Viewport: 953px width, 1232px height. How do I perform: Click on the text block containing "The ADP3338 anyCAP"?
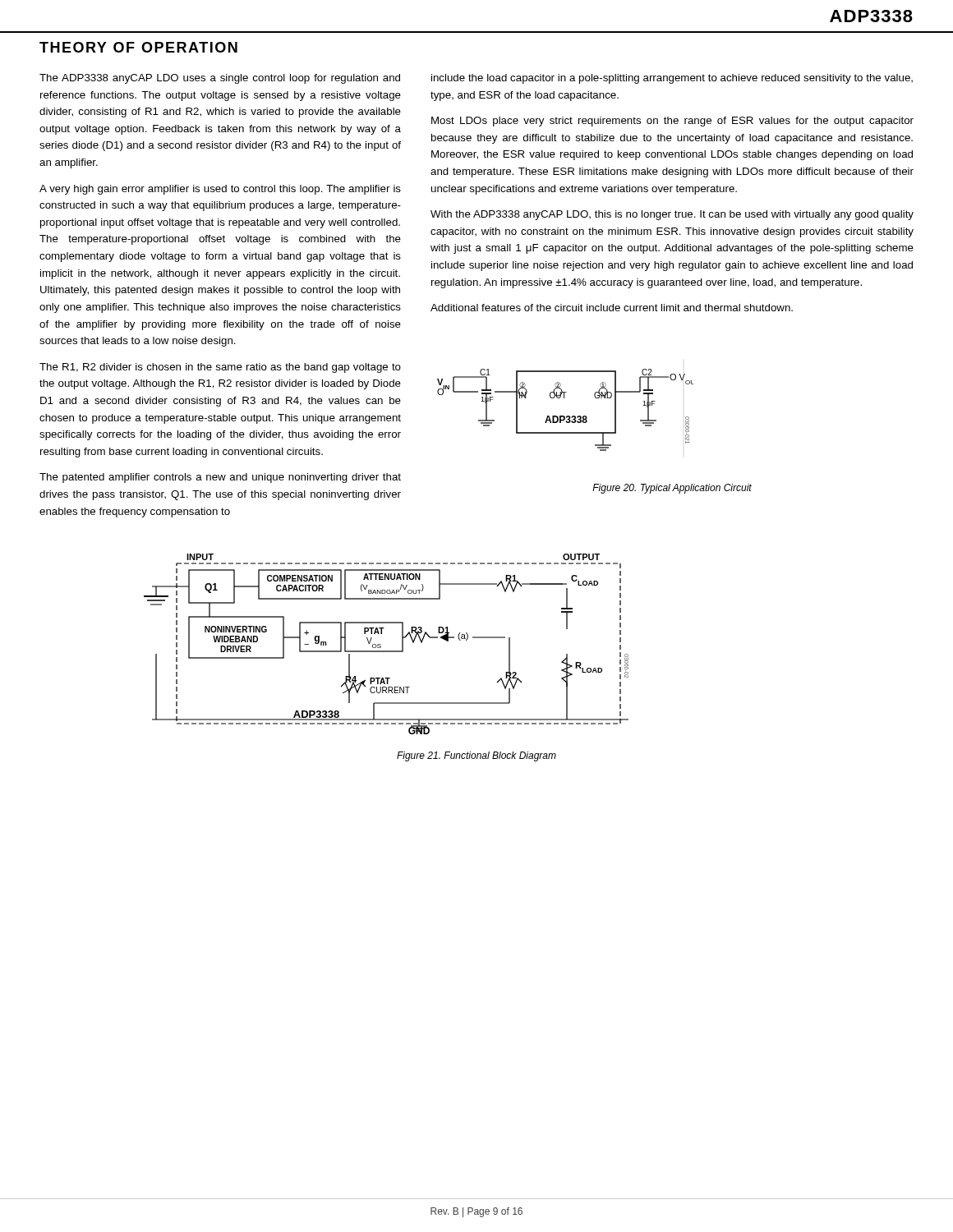click(220, 121)
